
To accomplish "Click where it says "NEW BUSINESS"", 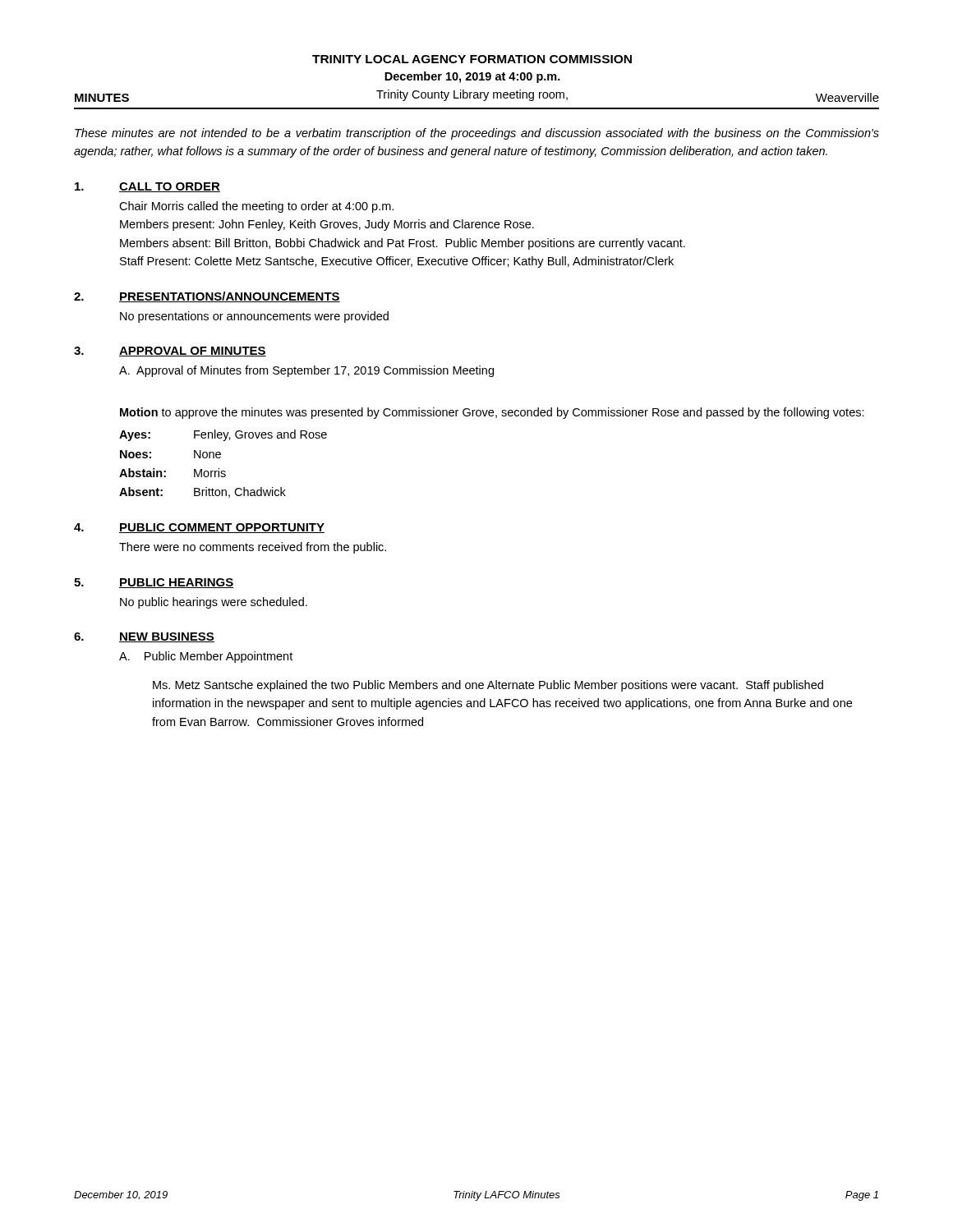I will (167, 636).
